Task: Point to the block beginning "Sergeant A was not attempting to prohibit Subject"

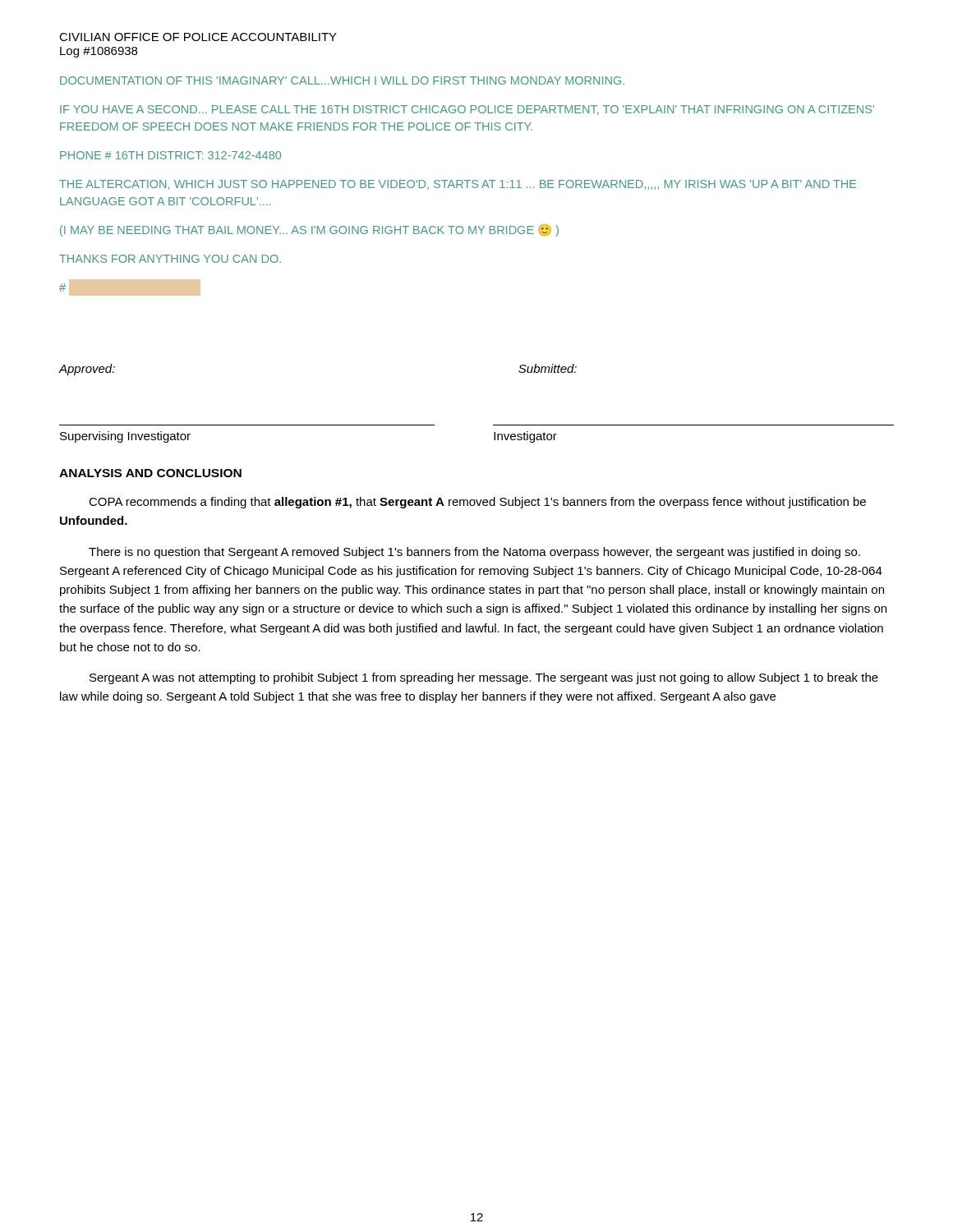Action: tap(469, 687)
